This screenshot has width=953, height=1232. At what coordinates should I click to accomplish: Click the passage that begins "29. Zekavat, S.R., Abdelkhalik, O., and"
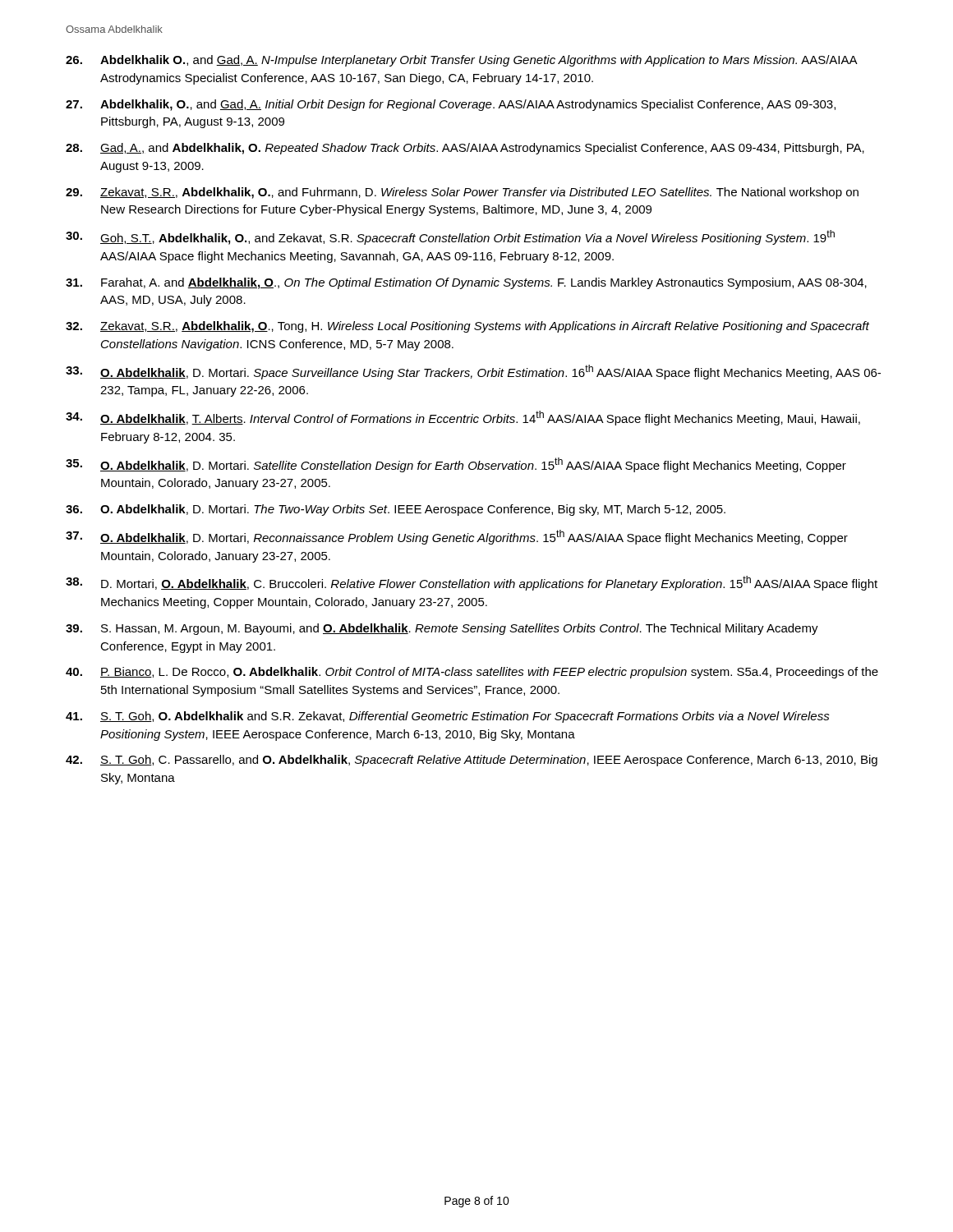coord(476,201)
